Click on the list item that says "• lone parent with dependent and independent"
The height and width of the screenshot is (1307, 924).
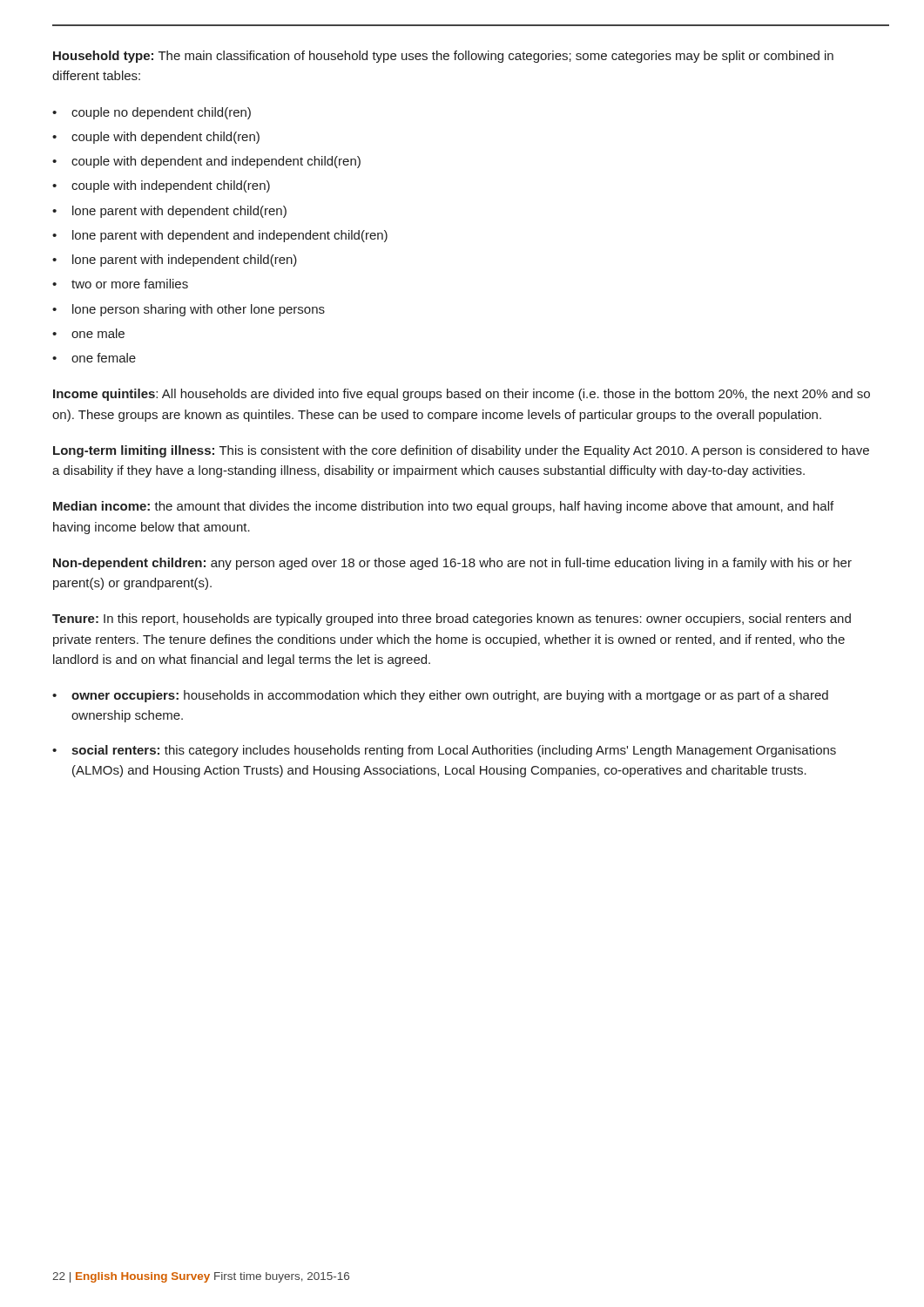point(220,236)
